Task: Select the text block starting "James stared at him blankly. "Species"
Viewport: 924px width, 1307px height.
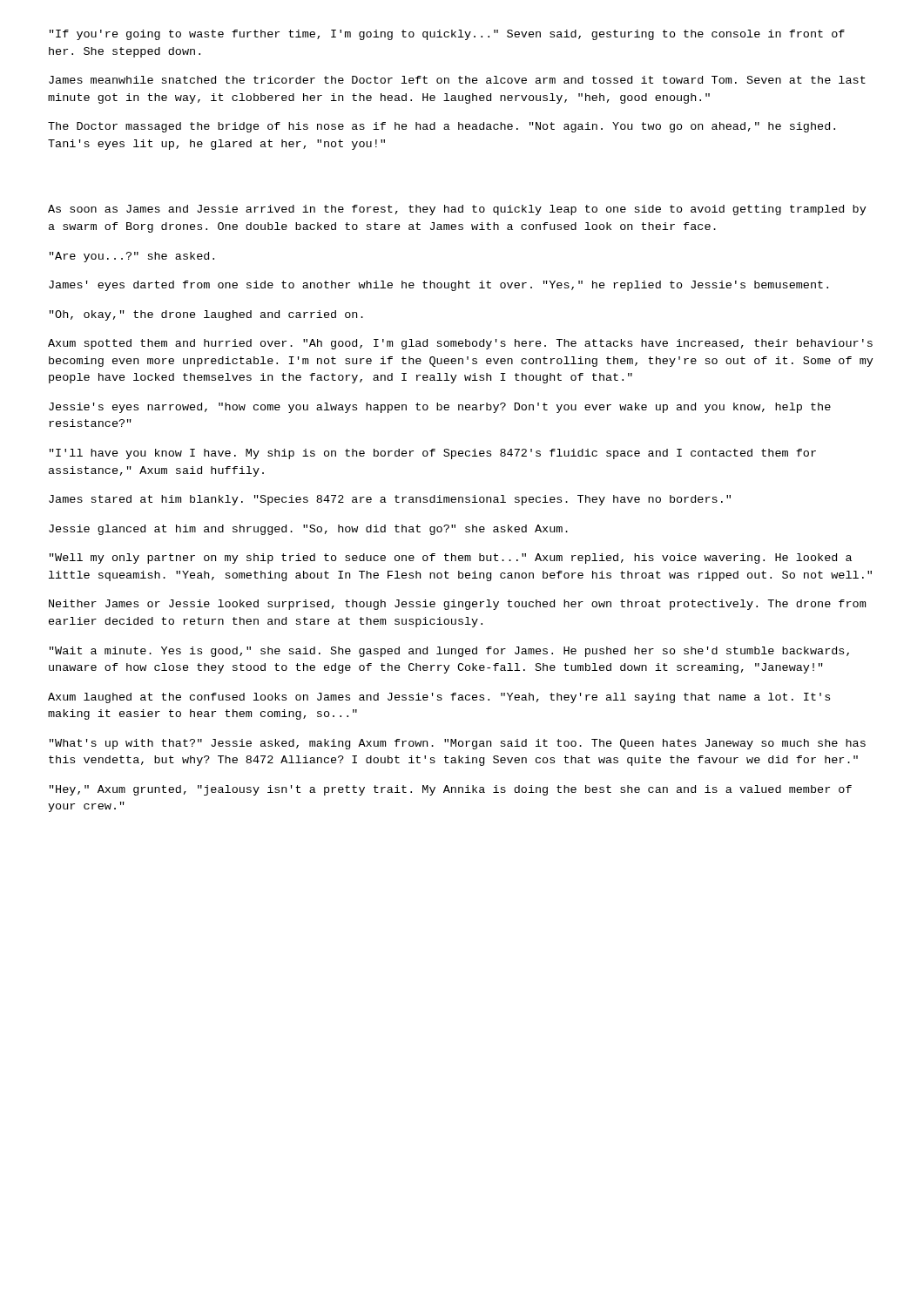Action: pos(390,500)
